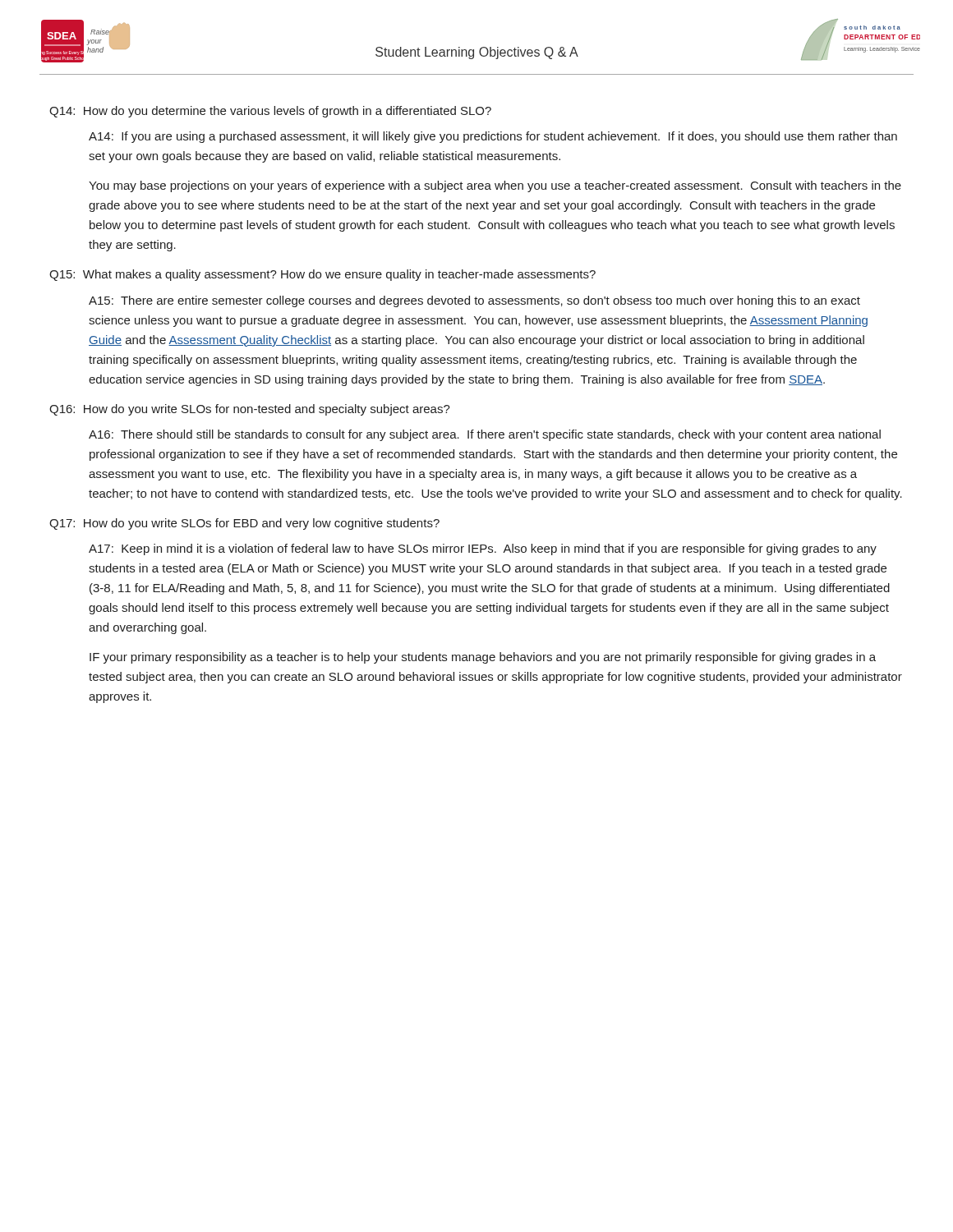Select the text block that reads "A17: Keep in mind"
The width and height of the screenshot is (953, 1232).
pos(496,623)
